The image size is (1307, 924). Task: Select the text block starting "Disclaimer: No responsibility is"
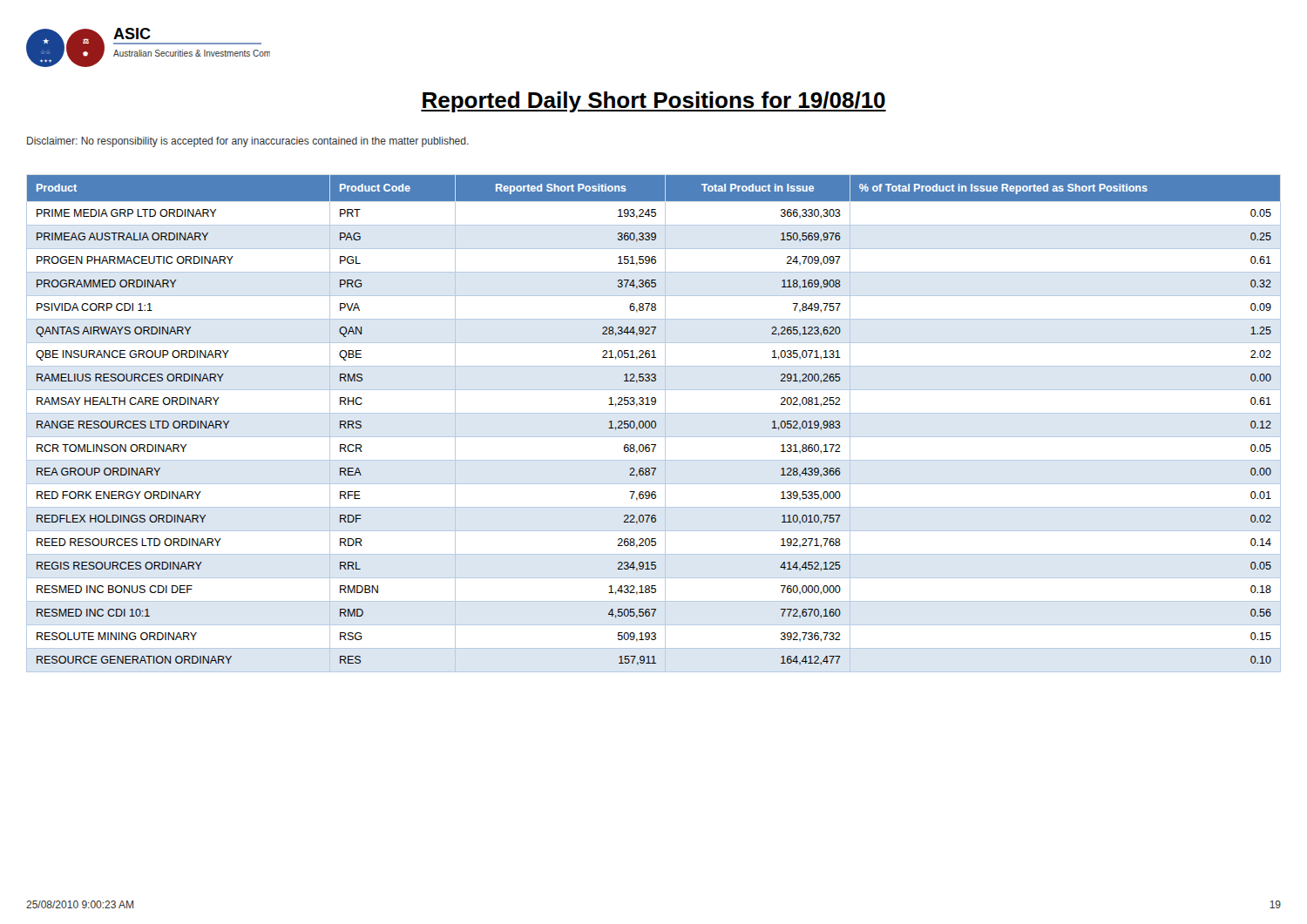(248, 141)
